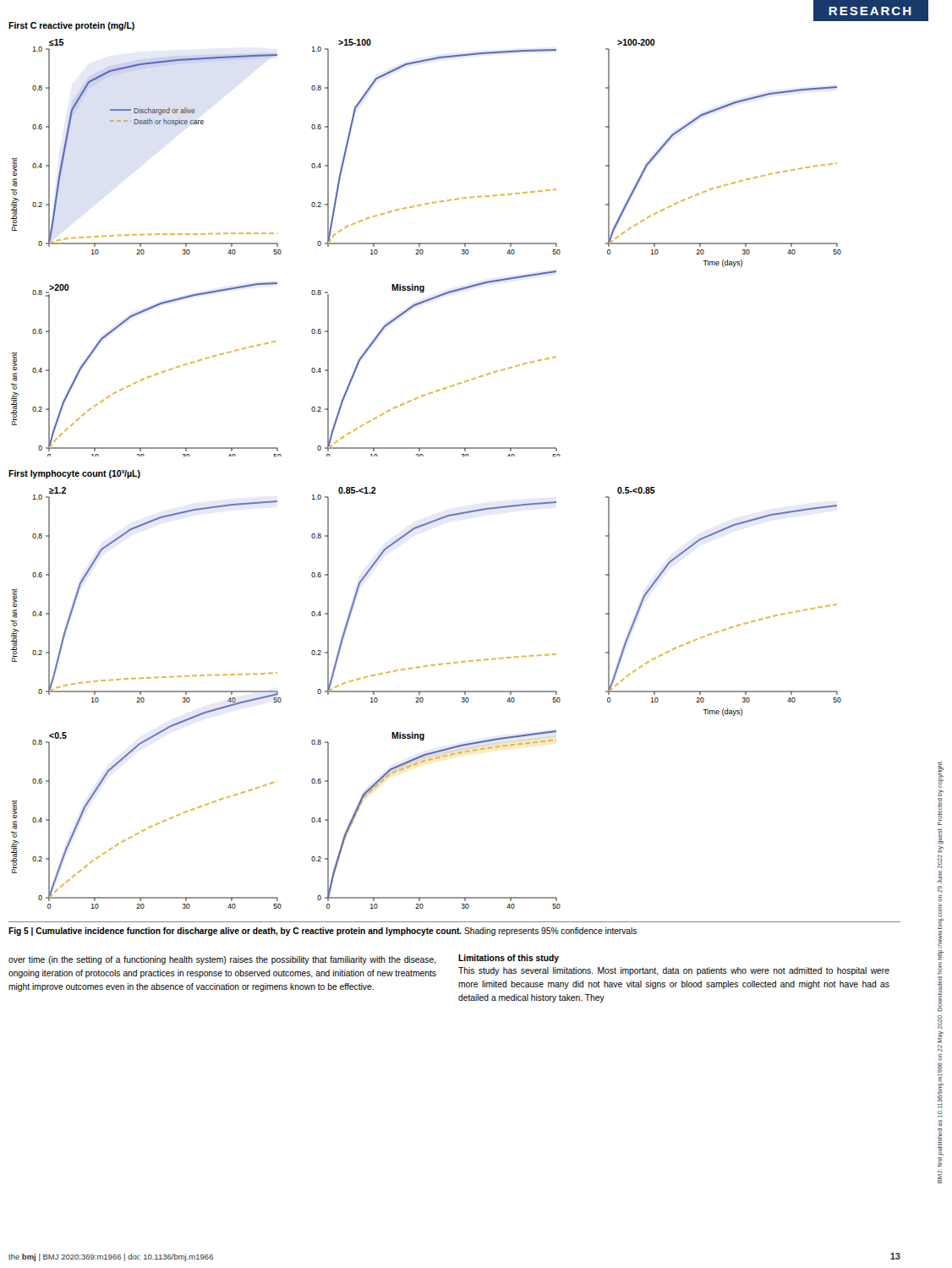This screenshot has height=1268, width=952.
Task: Navigate to the passage starting "Fig 5 | Cumulative incidence function"
Action: (x=323, y=931)
